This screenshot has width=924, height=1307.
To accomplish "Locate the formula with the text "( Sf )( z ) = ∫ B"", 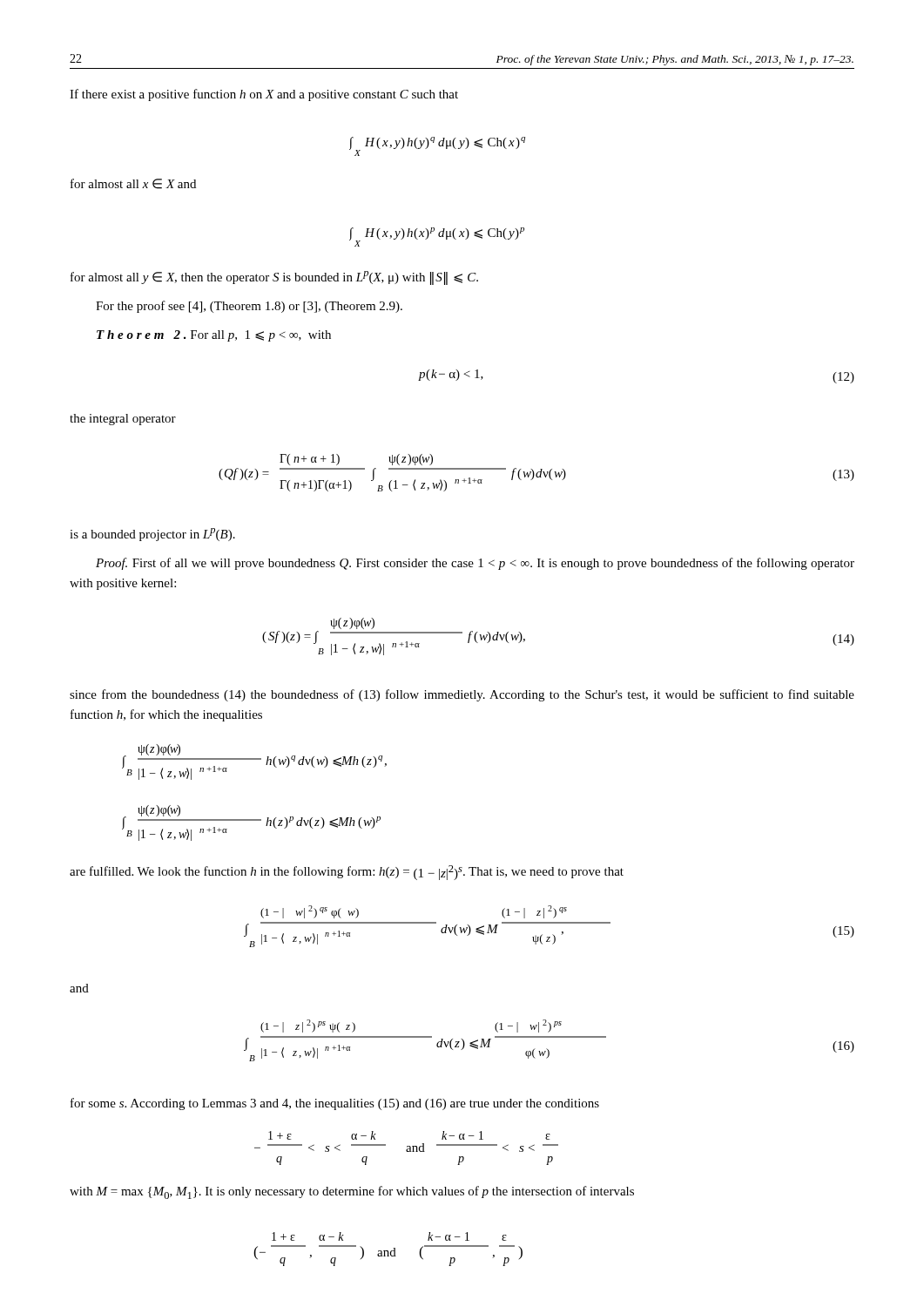I will 352,623.
